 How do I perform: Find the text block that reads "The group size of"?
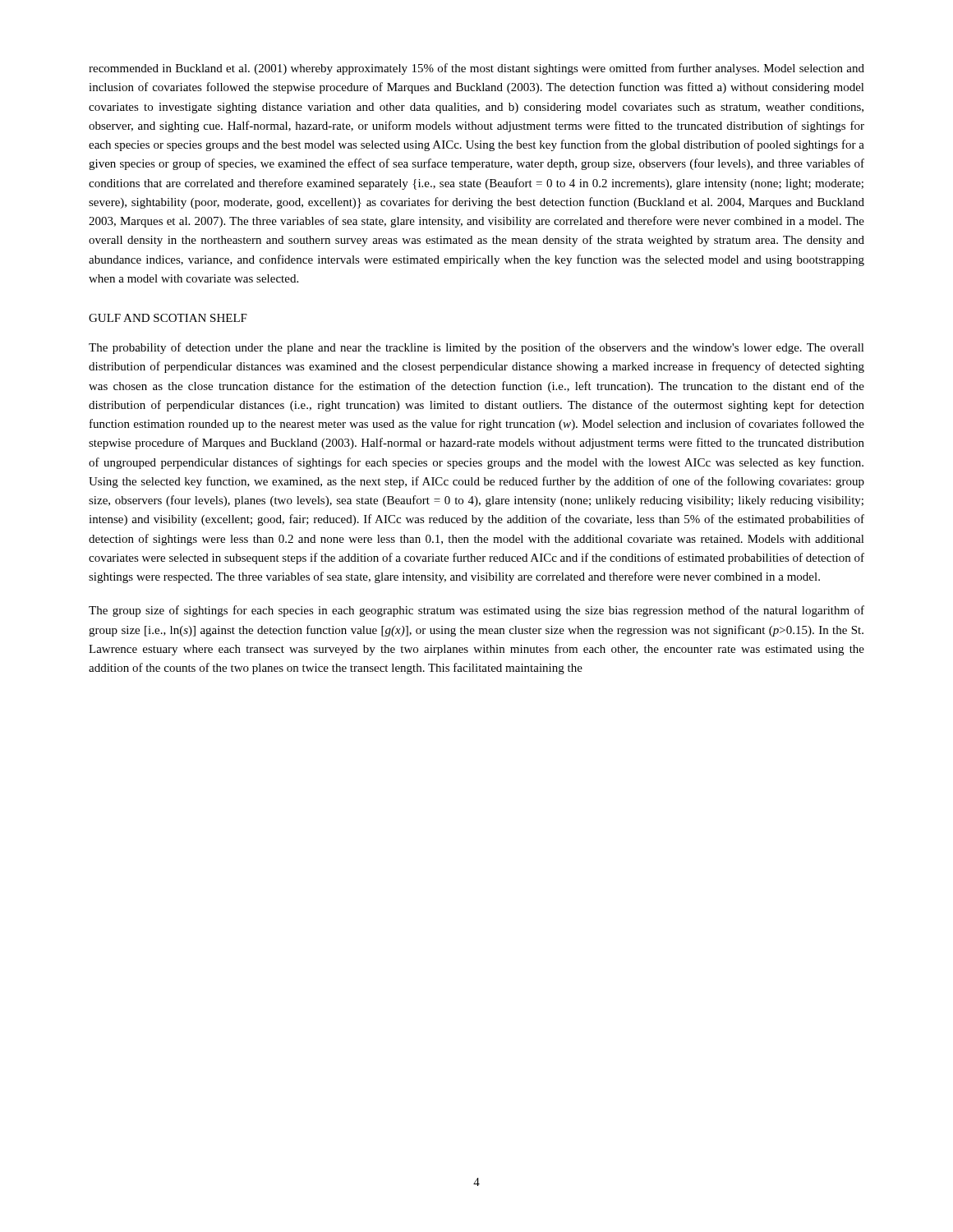pos(476,639)
